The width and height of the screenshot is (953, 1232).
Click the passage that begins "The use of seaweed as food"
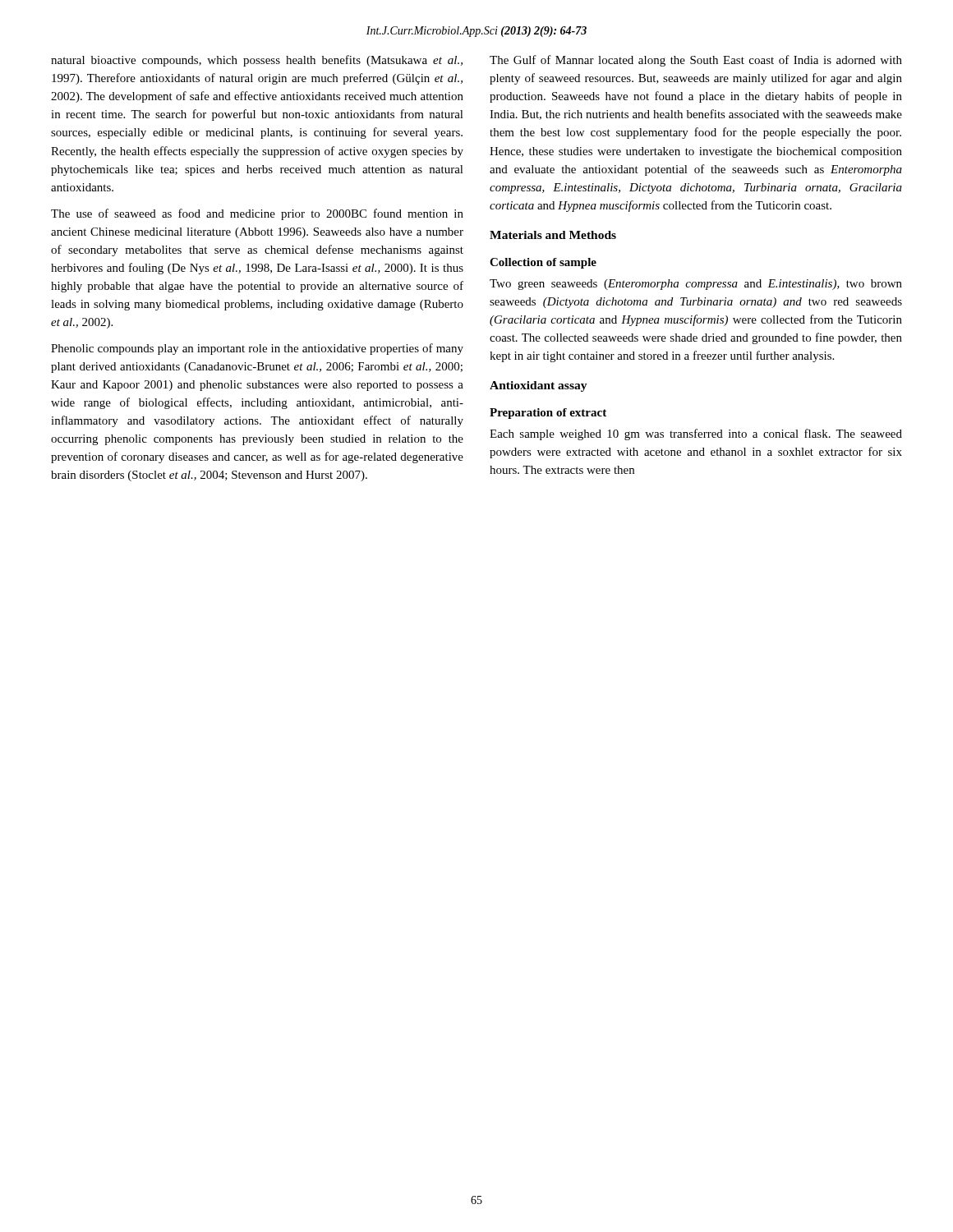[x=257, y=268]
